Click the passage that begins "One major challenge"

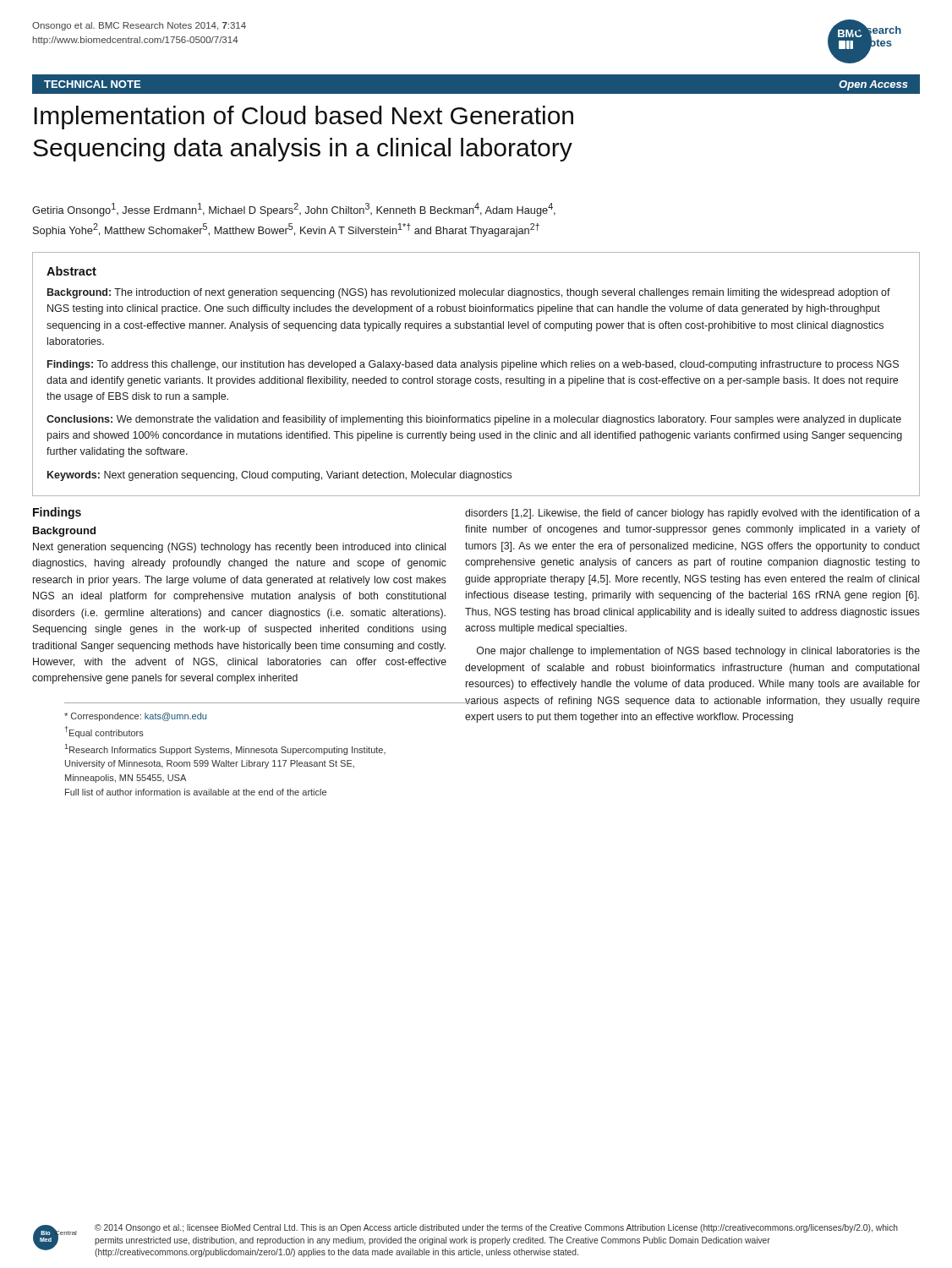(x=692, y=684)
